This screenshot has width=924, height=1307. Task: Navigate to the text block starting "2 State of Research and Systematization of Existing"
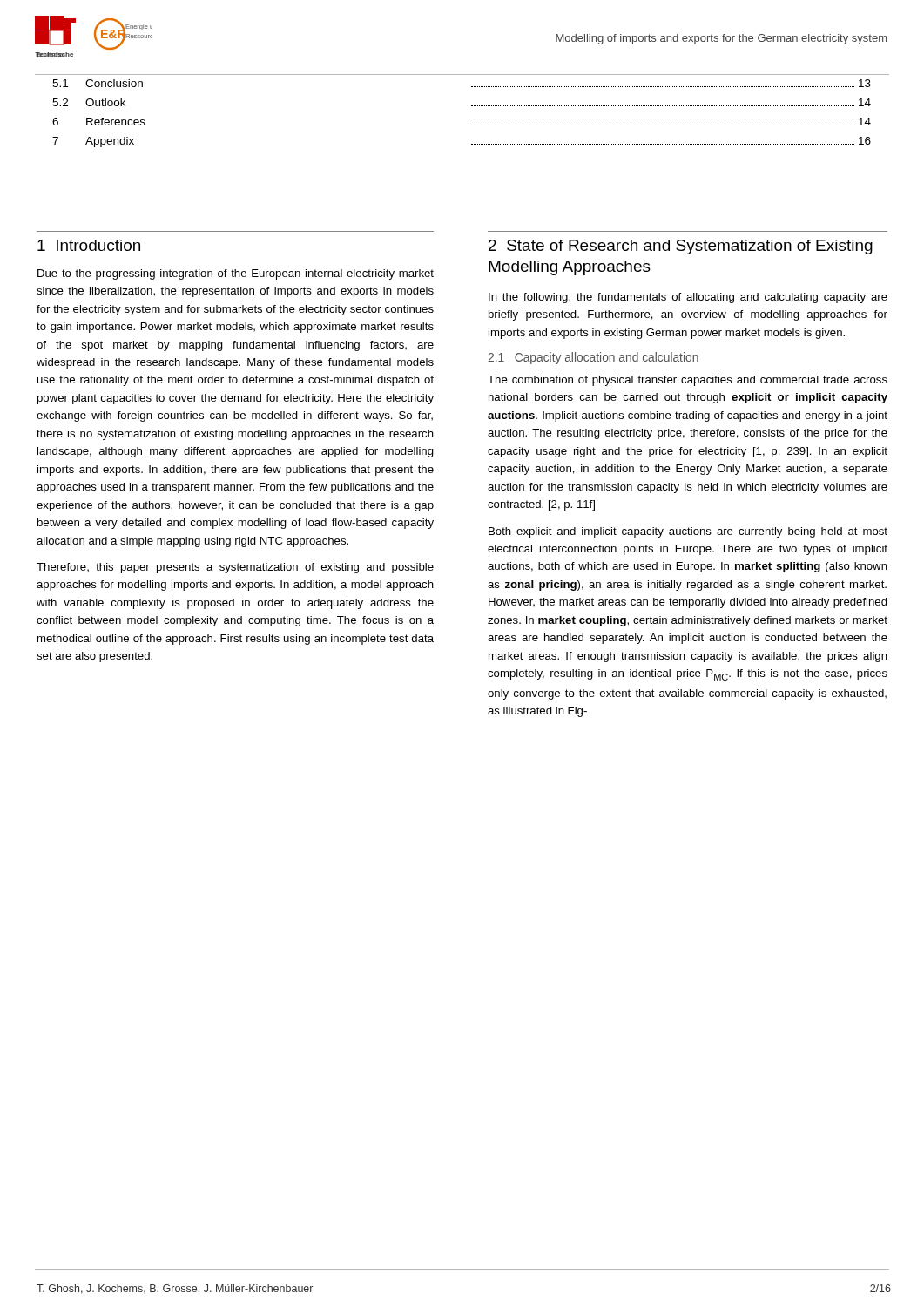pos(688,256)
